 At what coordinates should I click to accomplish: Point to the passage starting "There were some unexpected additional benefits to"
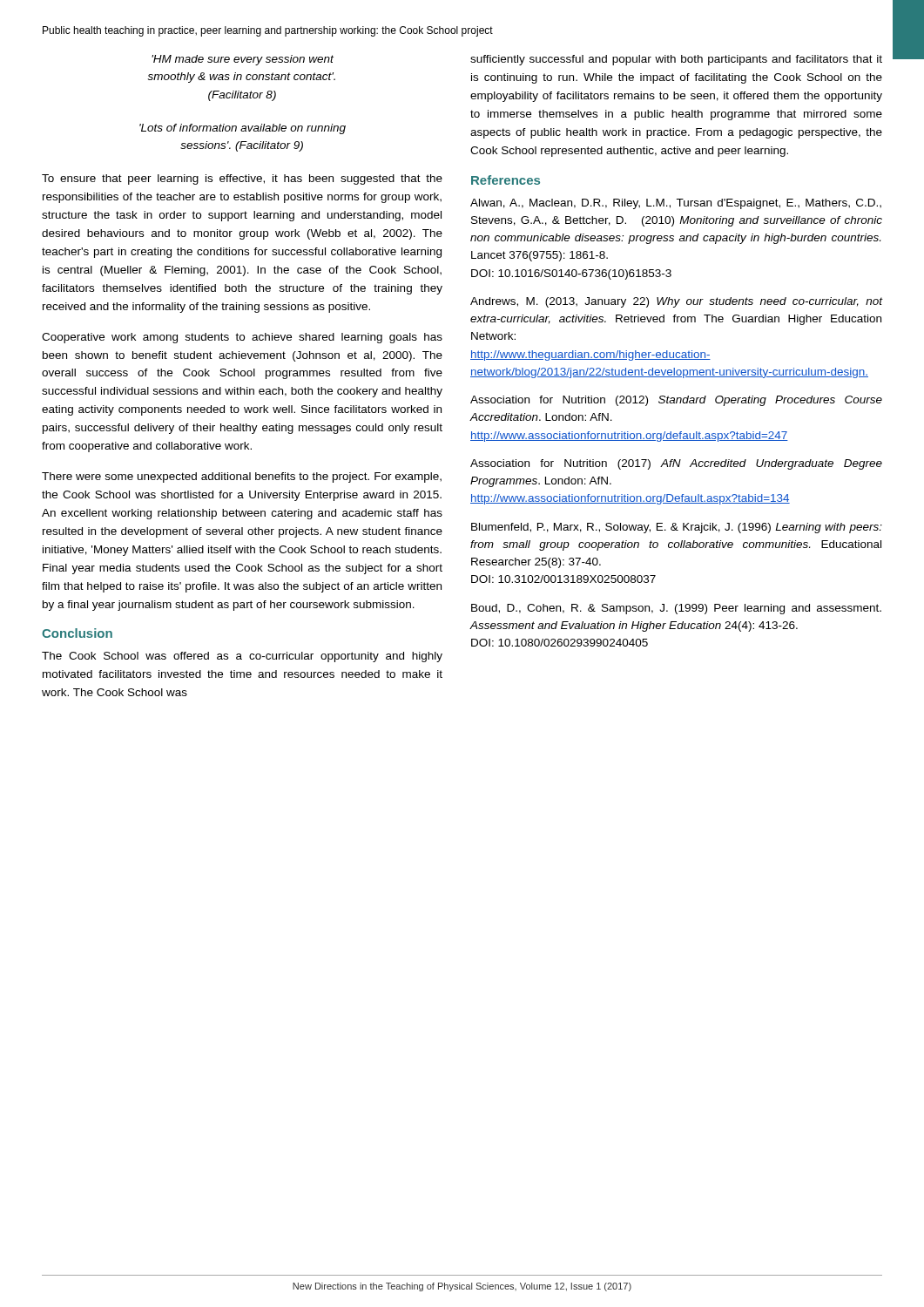coord(242,541)
